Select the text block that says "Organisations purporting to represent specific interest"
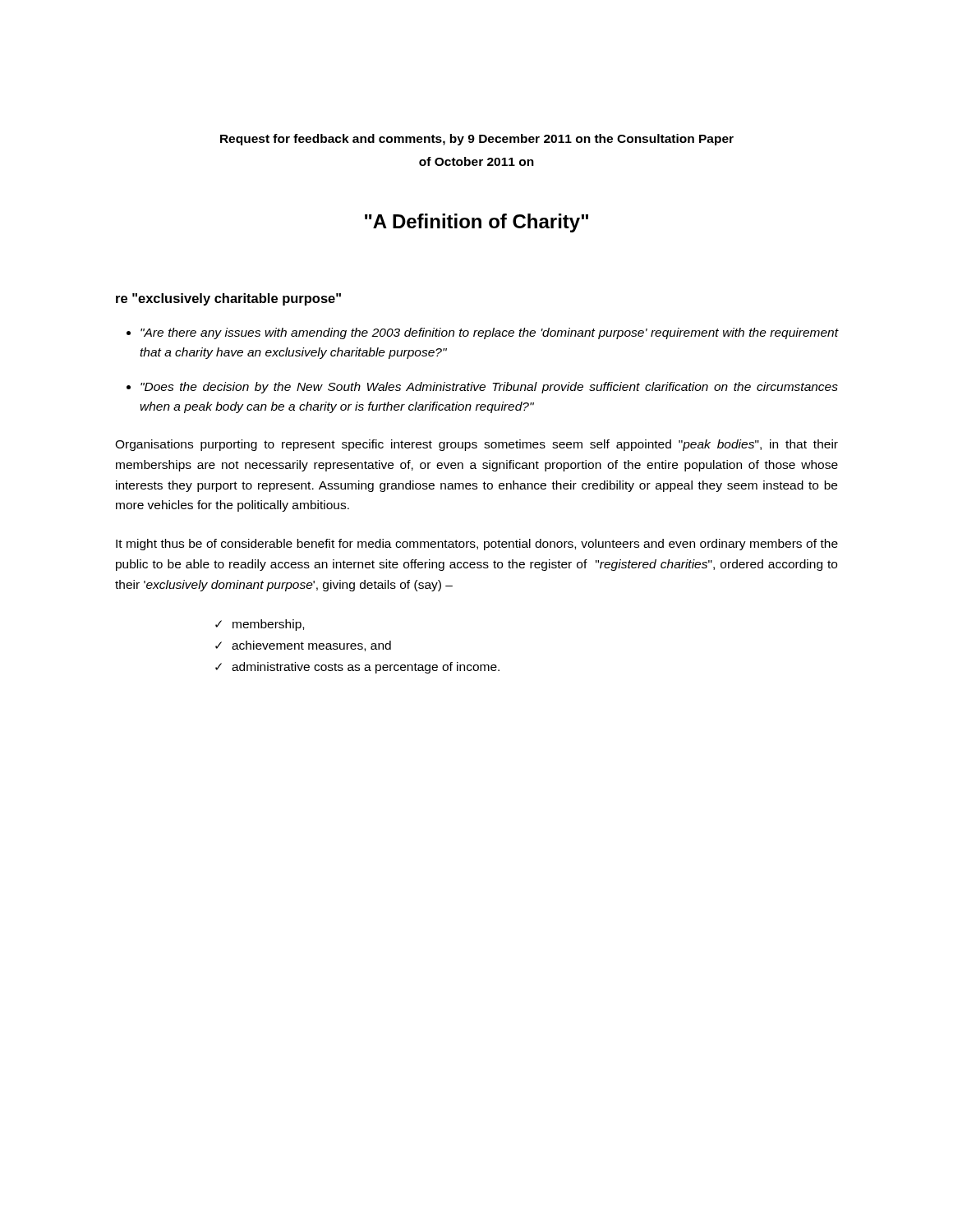Screen dimensions: 1232x953 click(x=476, y=475)
